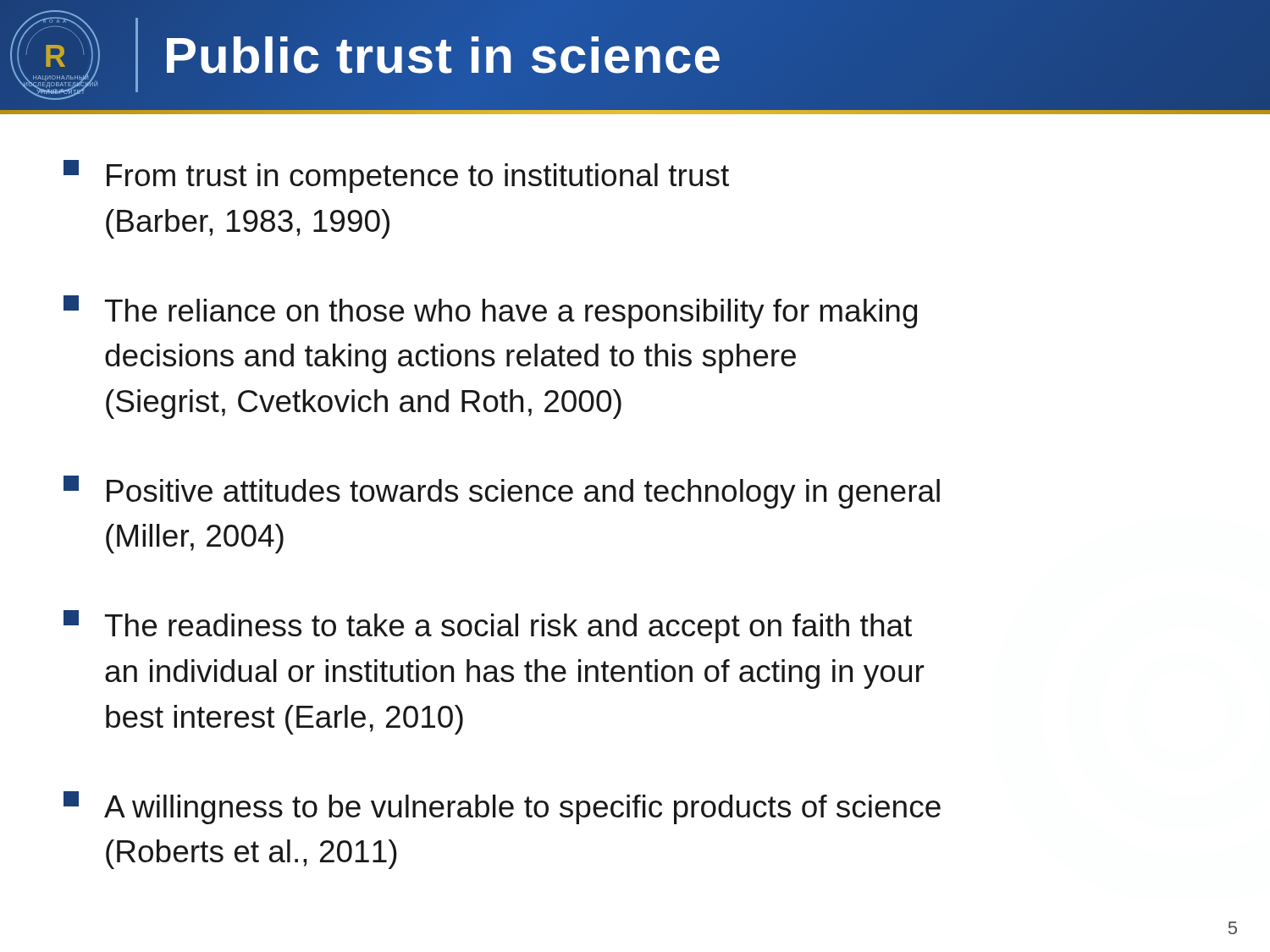Image resolution: width=1270 pixels, height=952 pixels.
Task: Find the list item with the text "Positive attitudes towards science and technology"
Action: pos(503,514)
